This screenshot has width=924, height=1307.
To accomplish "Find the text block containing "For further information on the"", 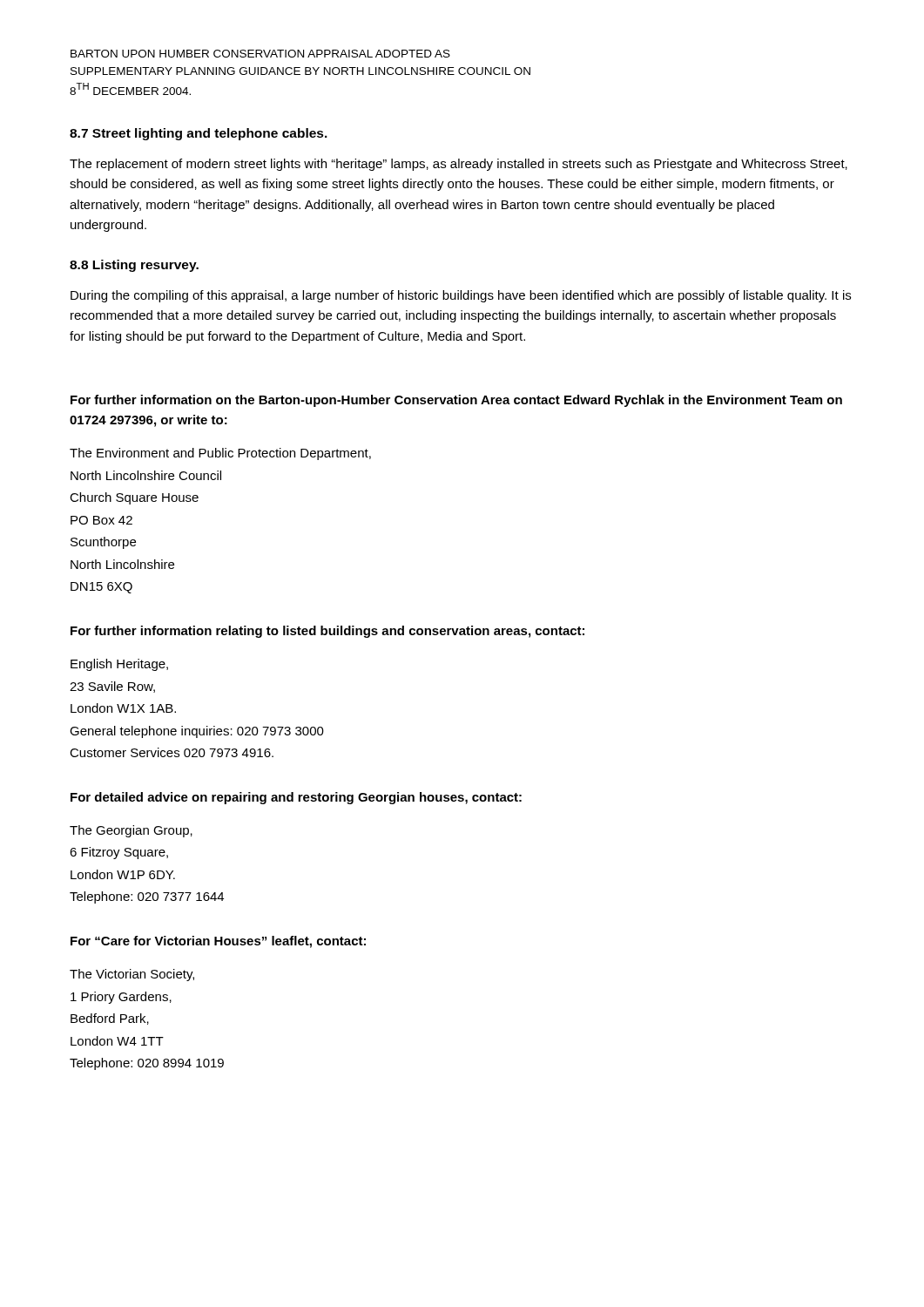I will tap(456, 410).
